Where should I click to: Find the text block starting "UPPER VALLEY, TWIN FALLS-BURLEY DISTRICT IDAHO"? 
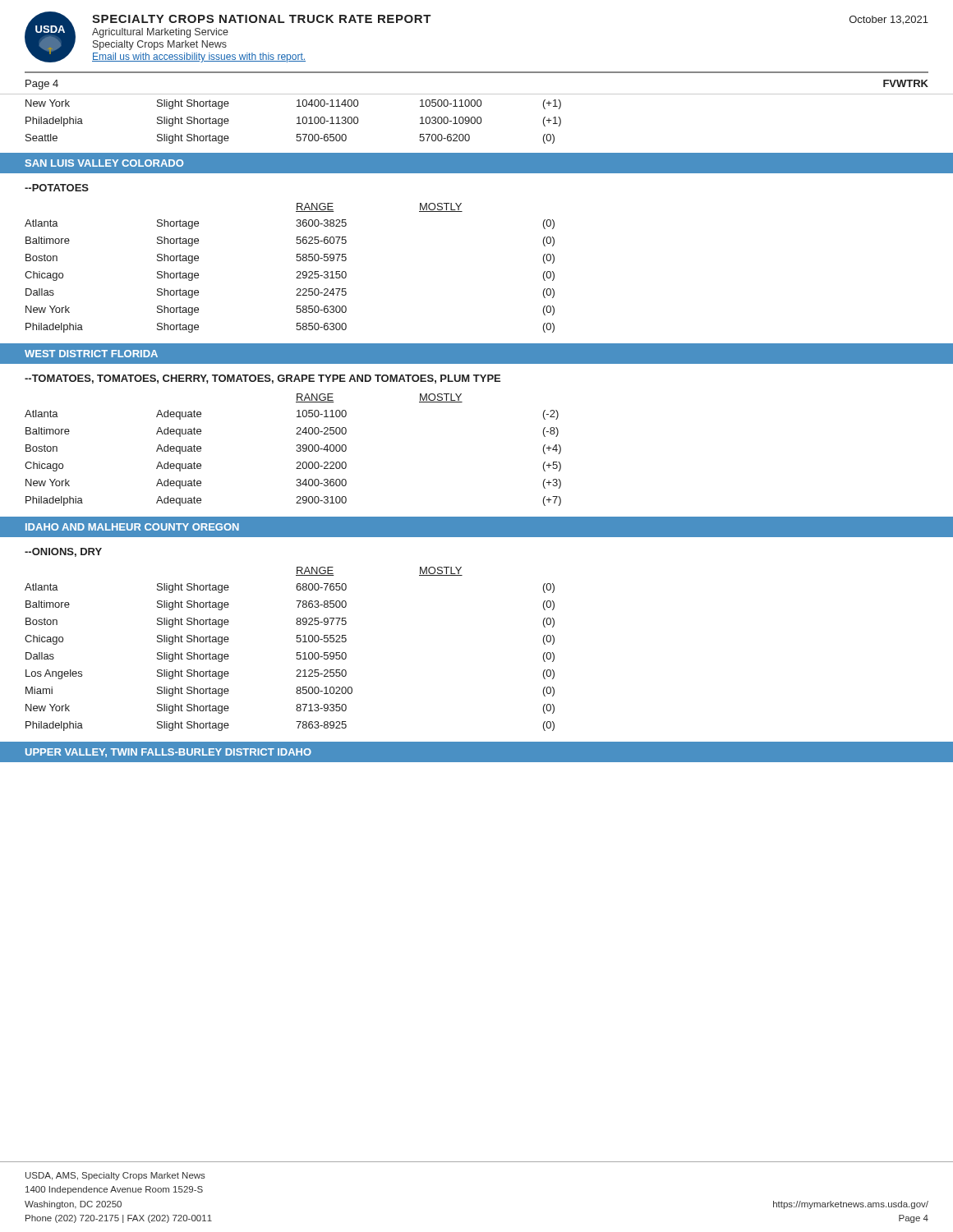pyautogui.click(x=168, y=752)
